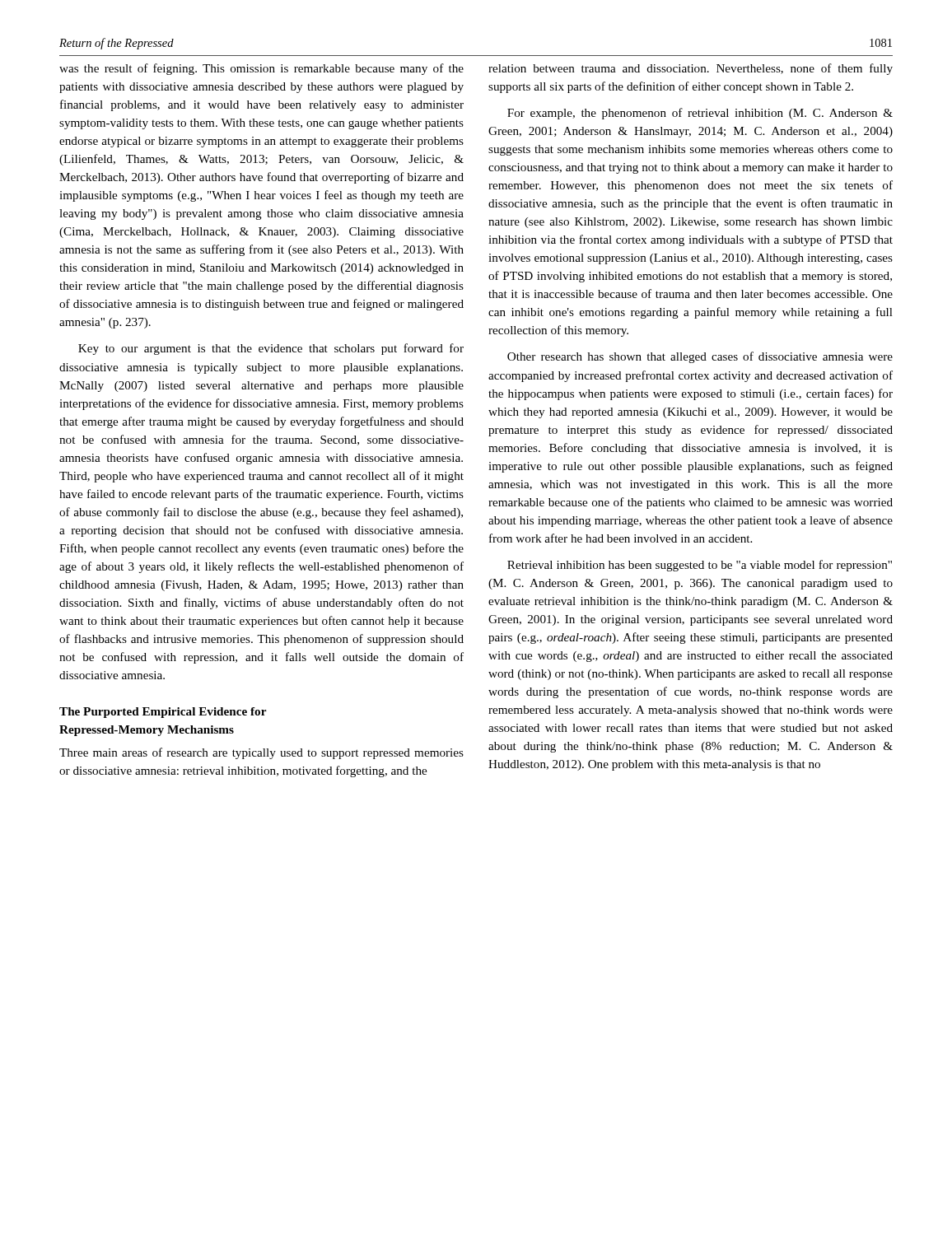
Task: Locate the block of text that opens with "Three main areas of research are"
Action: click(261, 762)
